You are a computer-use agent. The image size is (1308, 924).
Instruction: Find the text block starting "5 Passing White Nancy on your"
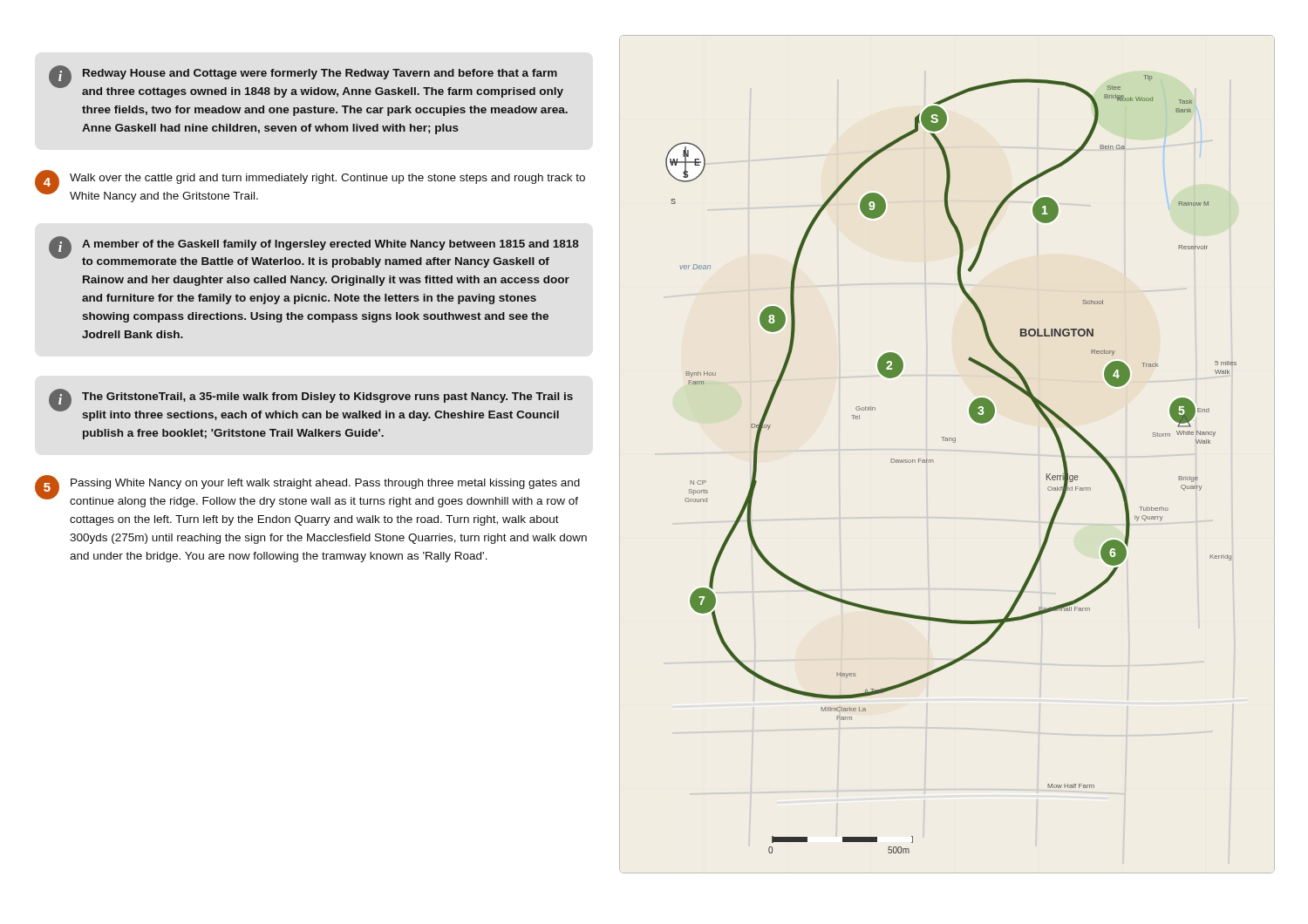pyautogui.click(x=314, y=520)
